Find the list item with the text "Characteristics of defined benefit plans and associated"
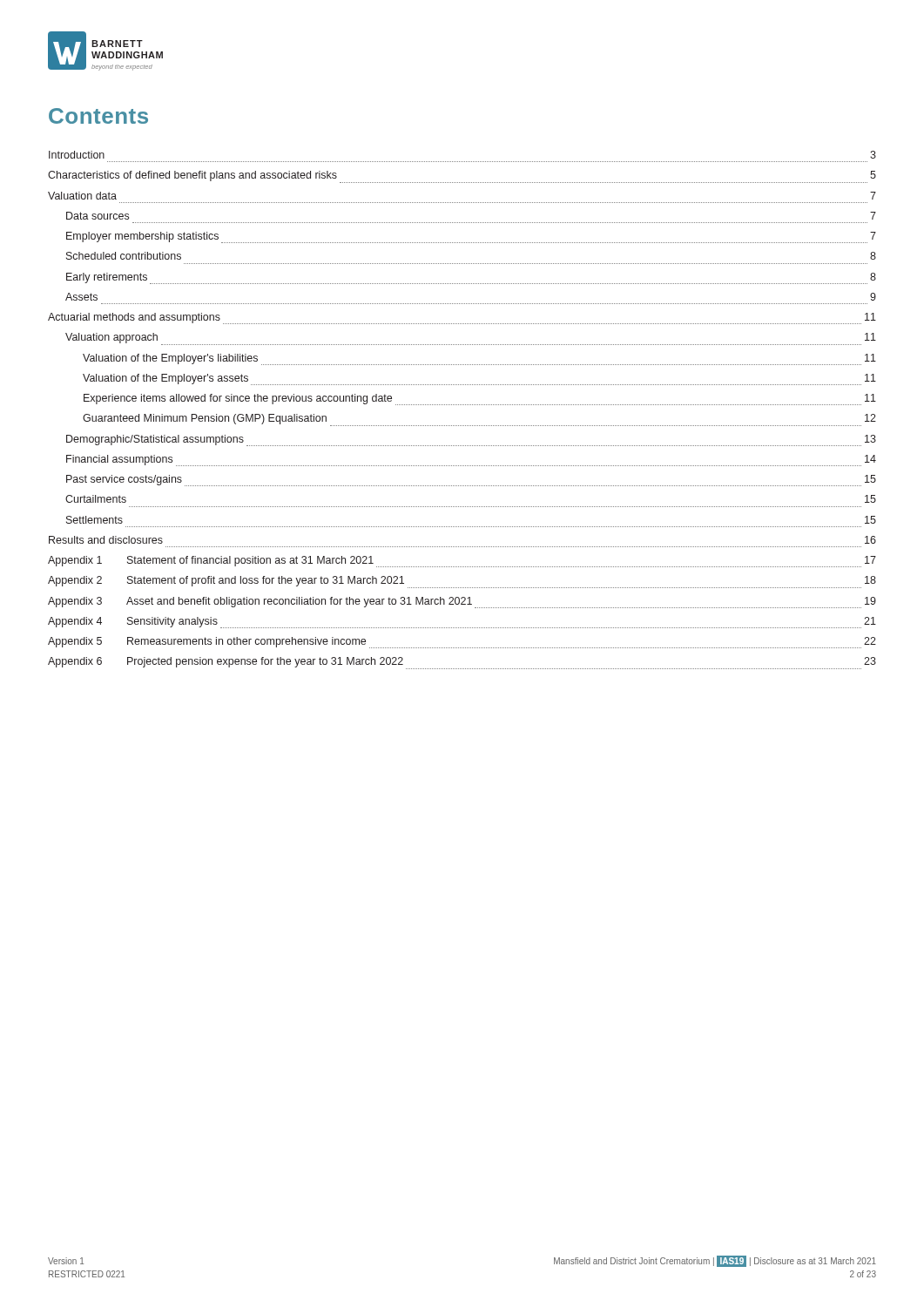The height and width of the screenshot is (1307, 924). click(x=462, y=176)
